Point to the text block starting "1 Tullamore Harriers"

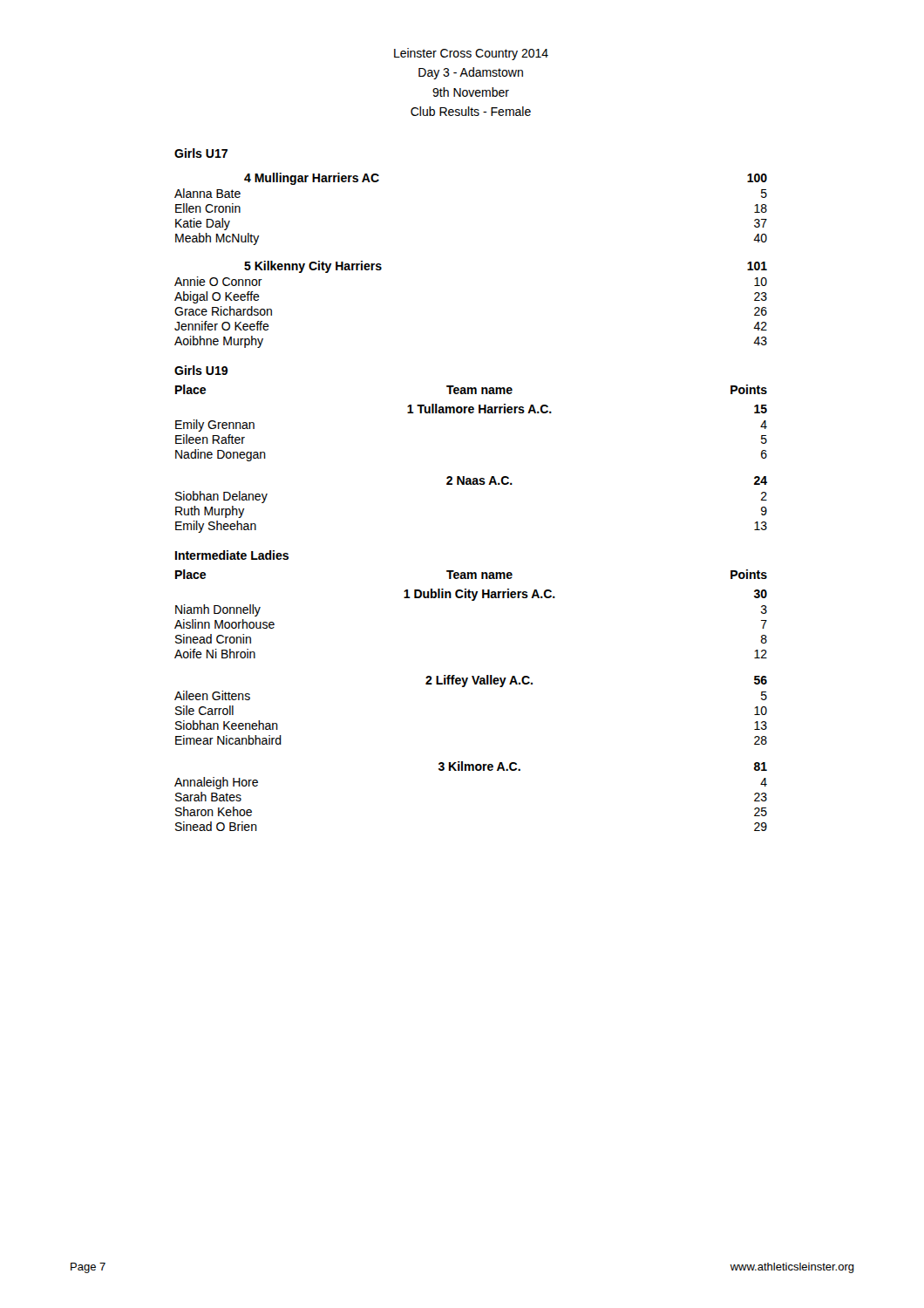click(469, 409)
